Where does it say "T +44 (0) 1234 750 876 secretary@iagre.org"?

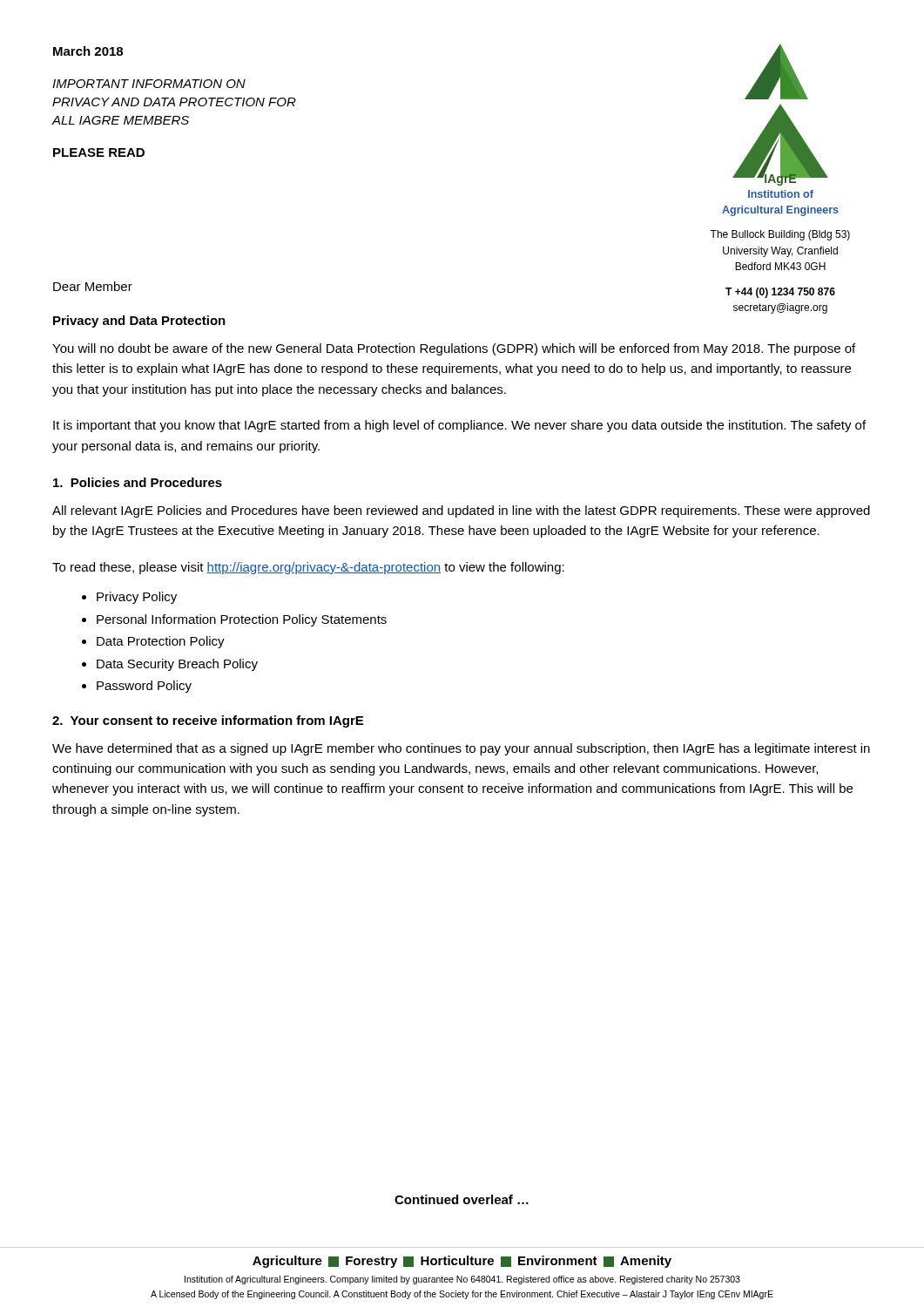point(780,300)
